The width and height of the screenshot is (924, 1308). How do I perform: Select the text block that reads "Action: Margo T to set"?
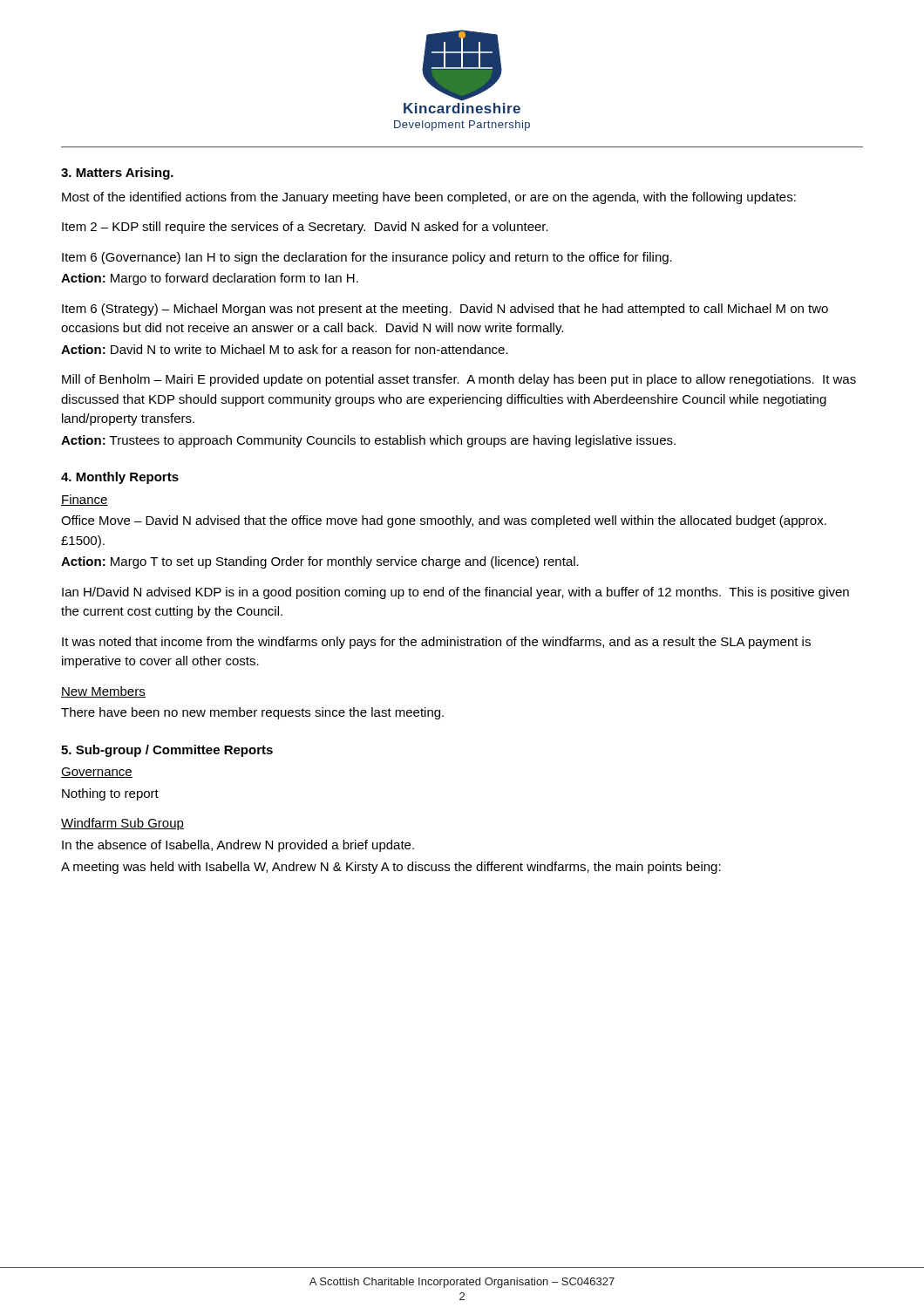pyautogui.click(x=320, y=561)
